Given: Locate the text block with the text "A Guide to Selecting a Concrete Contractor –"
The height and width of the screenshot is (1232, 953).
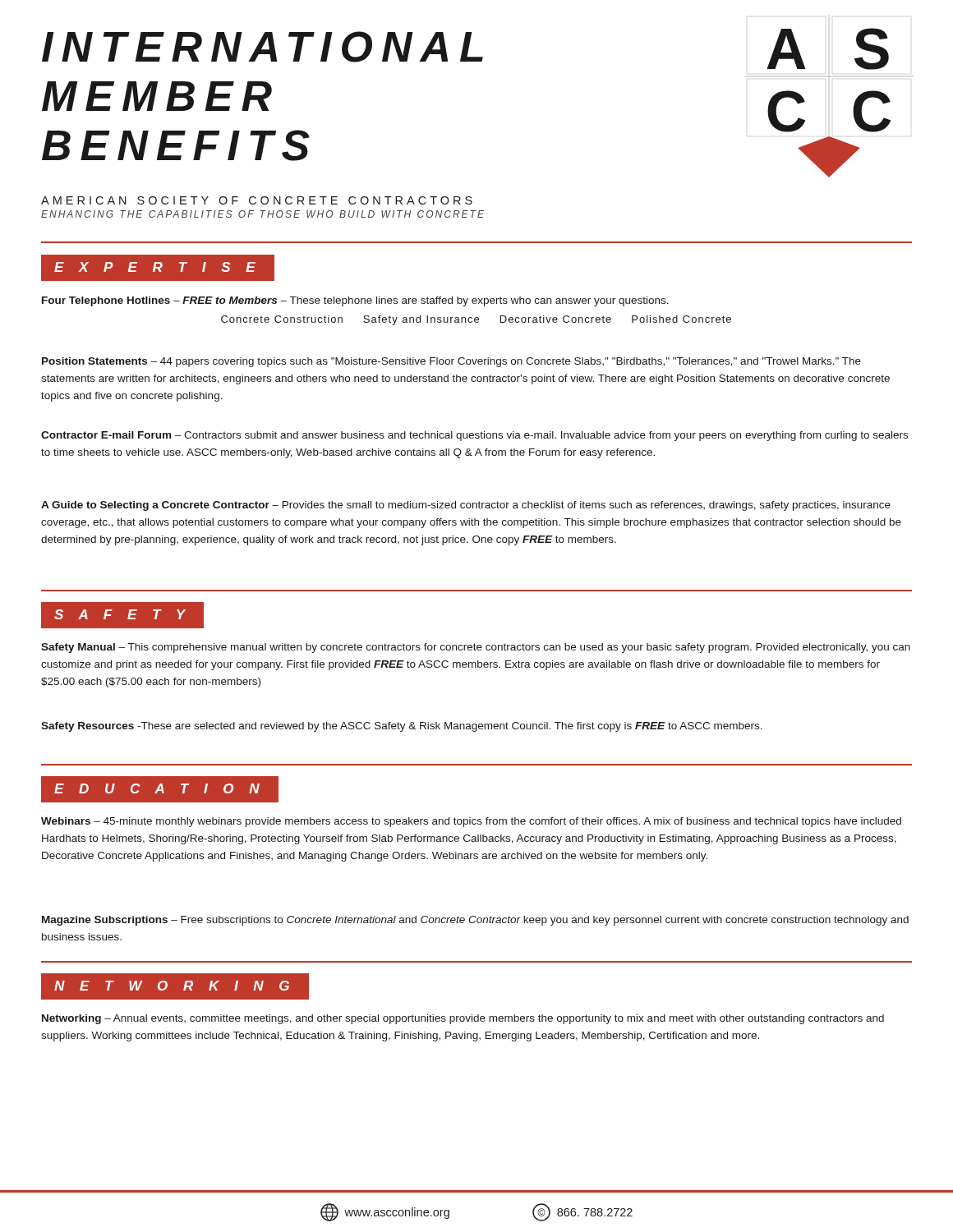Looking at the screenshot, I should (x=476, y=523).
